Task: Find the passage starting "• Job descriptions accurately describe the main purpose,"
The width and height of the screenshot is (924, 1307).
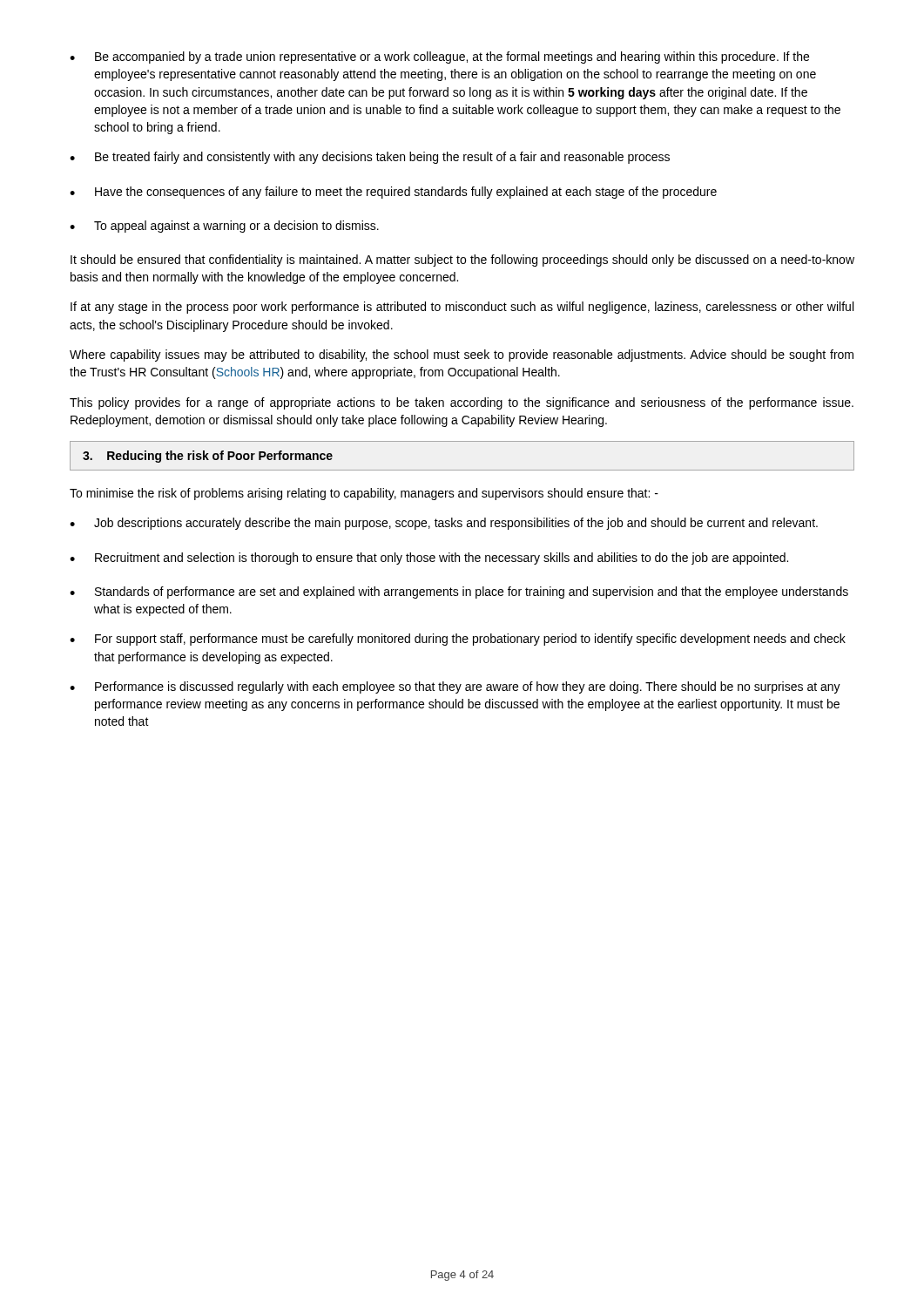Action: [462, 525]
